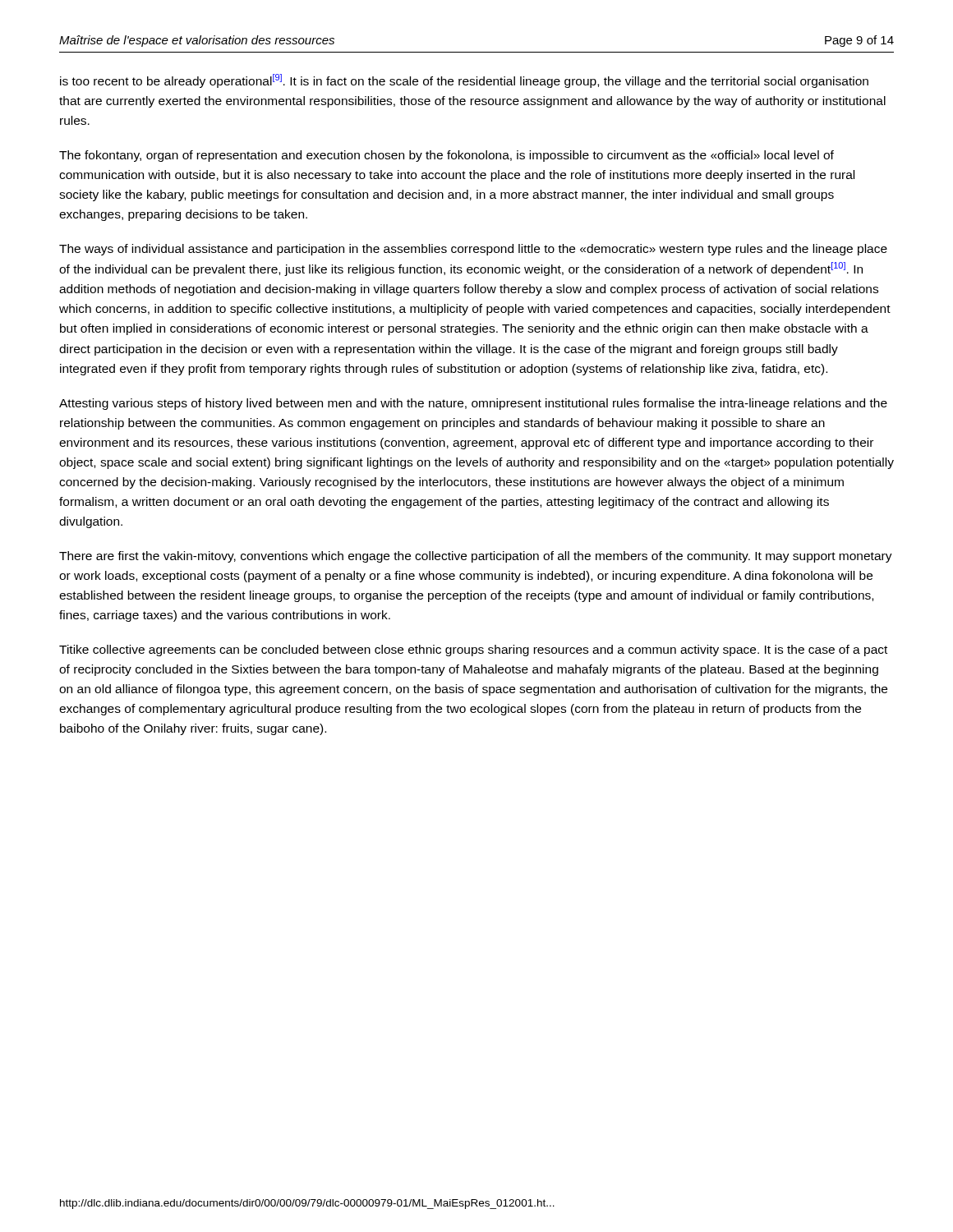Locate the element starting "is too recent to"

tap(473, 100)
